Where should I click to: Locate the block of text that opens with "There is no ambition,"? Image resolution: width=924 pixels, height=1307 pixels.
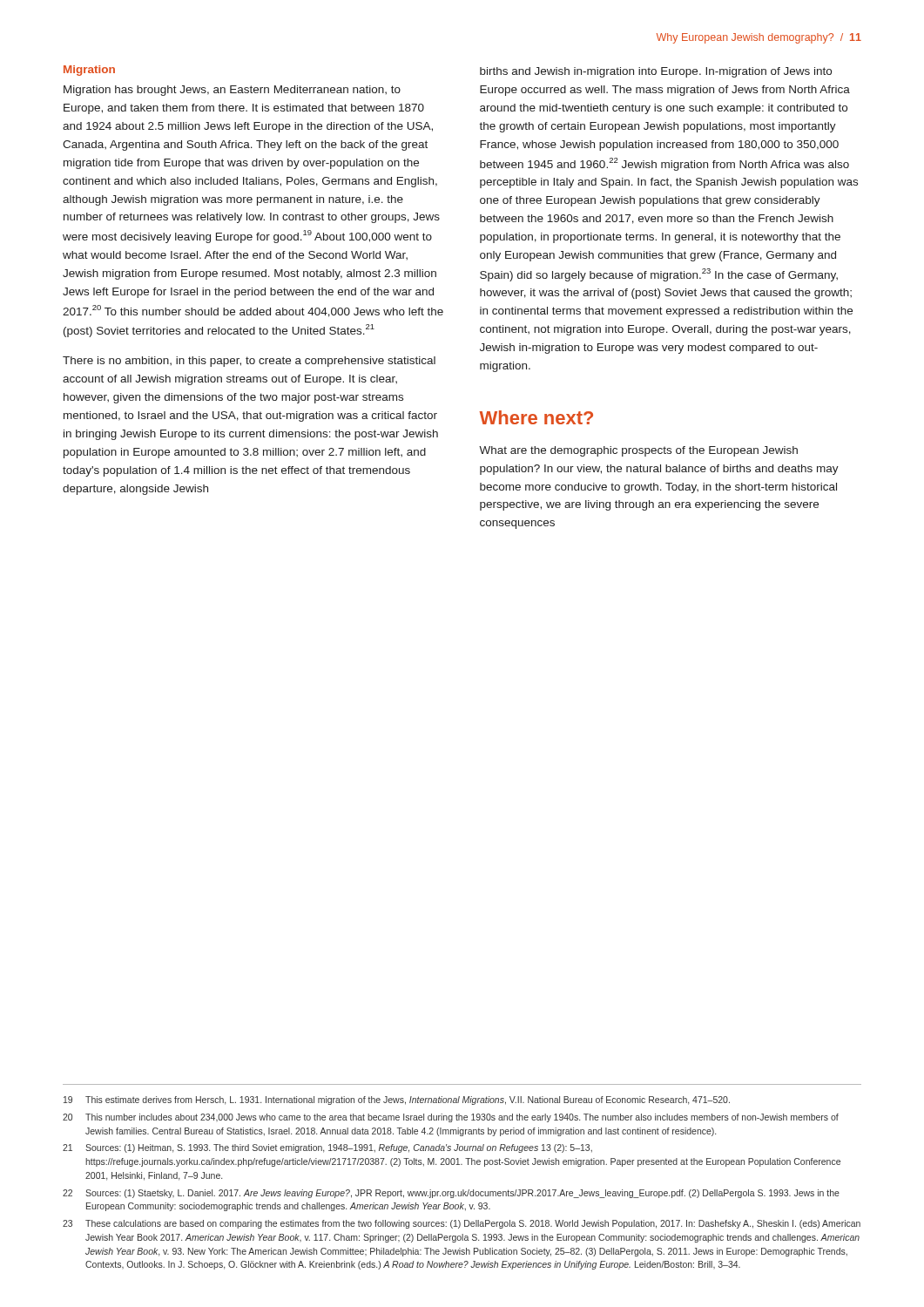click(x=251, y=424)
